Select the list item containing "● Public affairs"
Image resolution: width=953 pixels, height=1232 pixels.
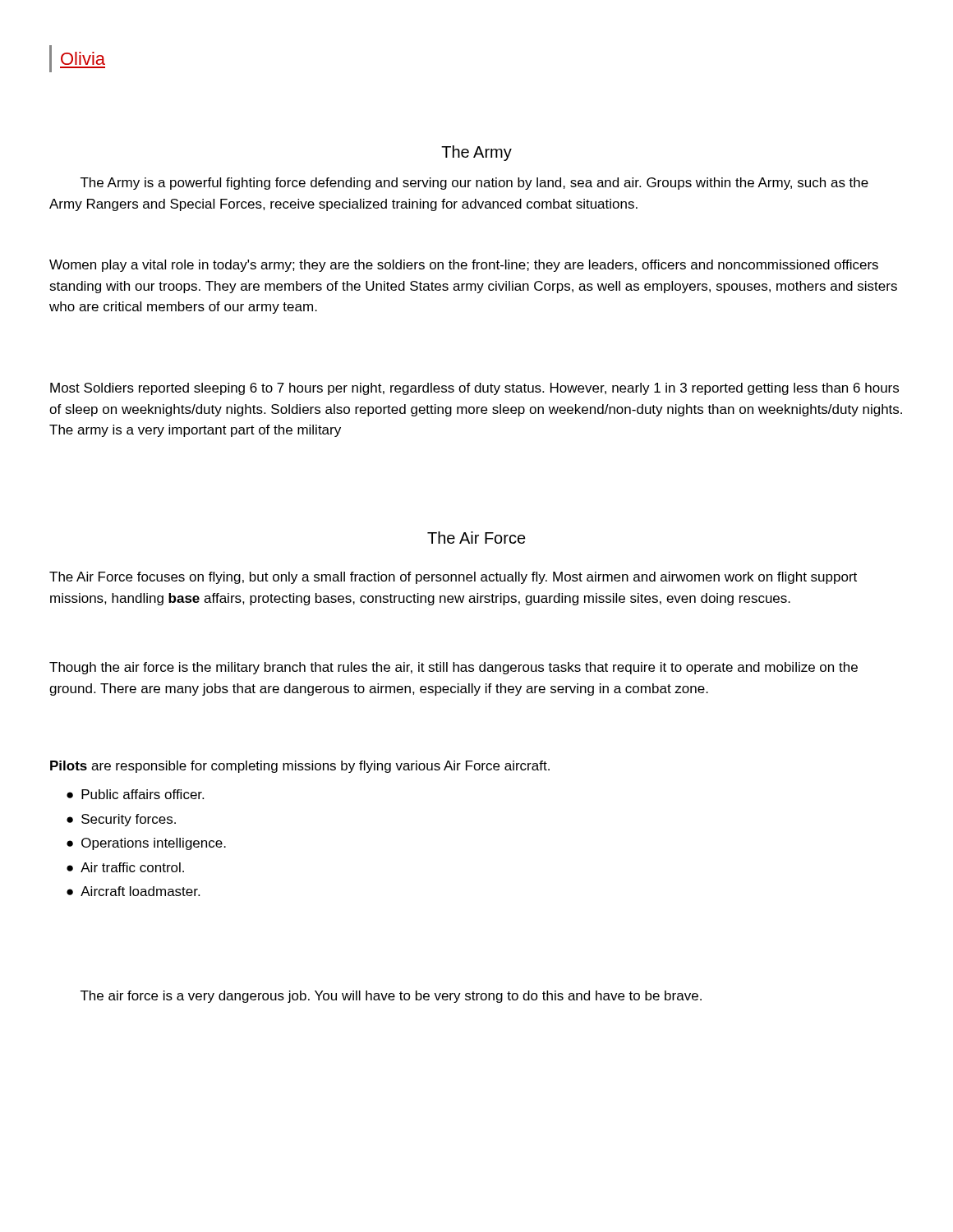[x=135, y=795]
